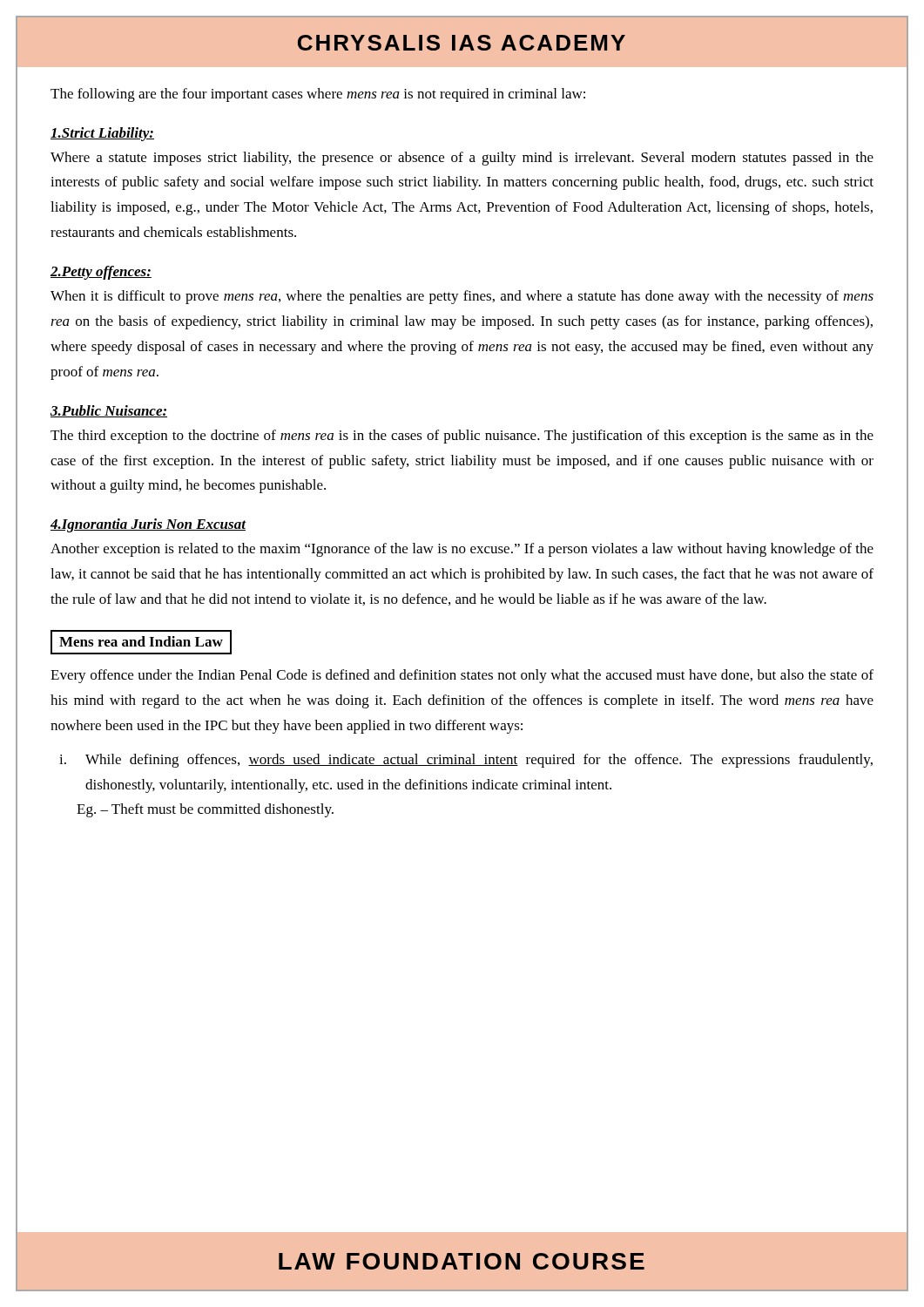Locate the section header with the text "Mens rea and Indian Law"
The width and height of the screenshot is (924, 1307).
tap(141, 642)
